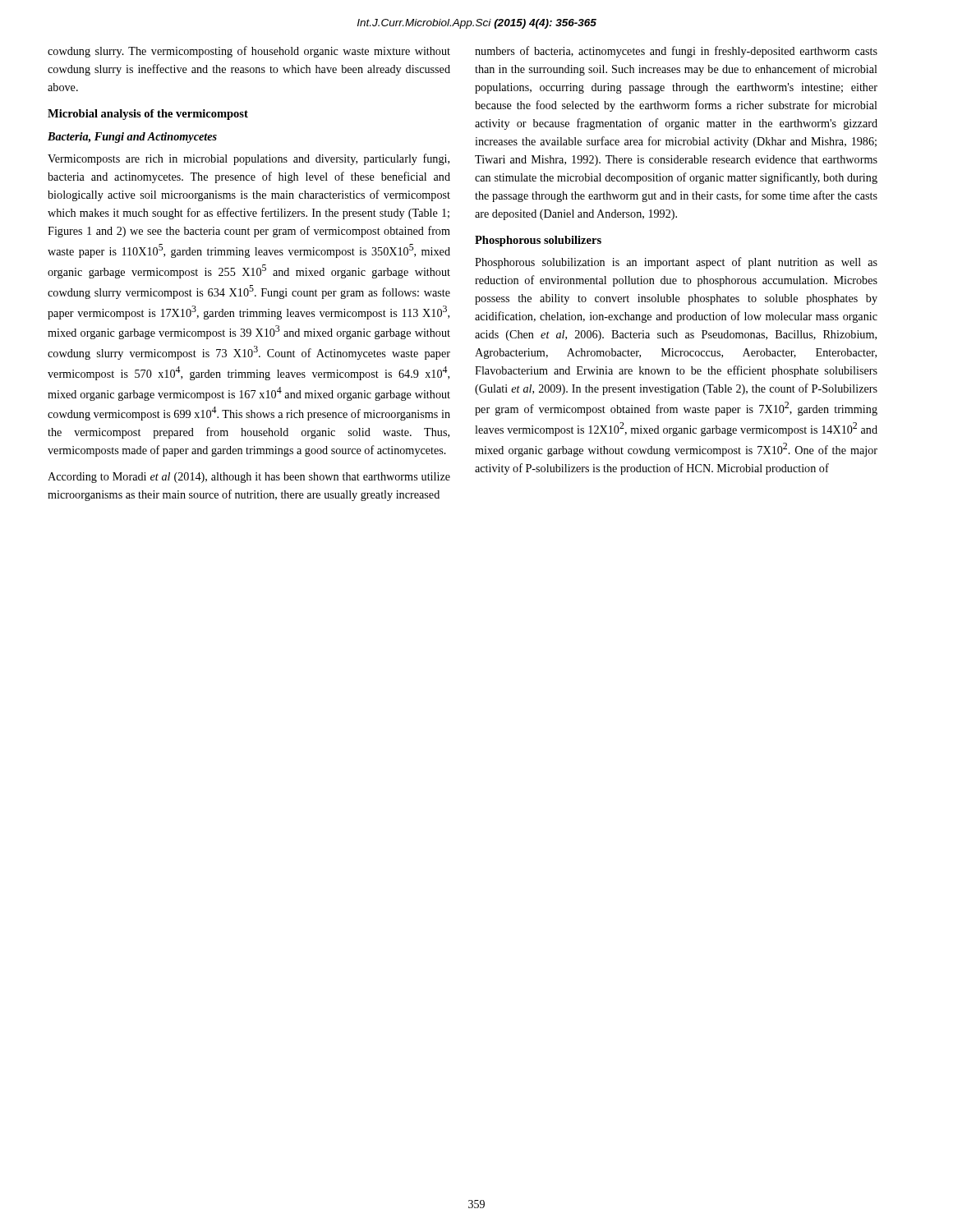Click on the text starting "Microbial analysis of the vermicompost"
Viewport: 953px width, 1232px height.
click(x=148, y=113)
